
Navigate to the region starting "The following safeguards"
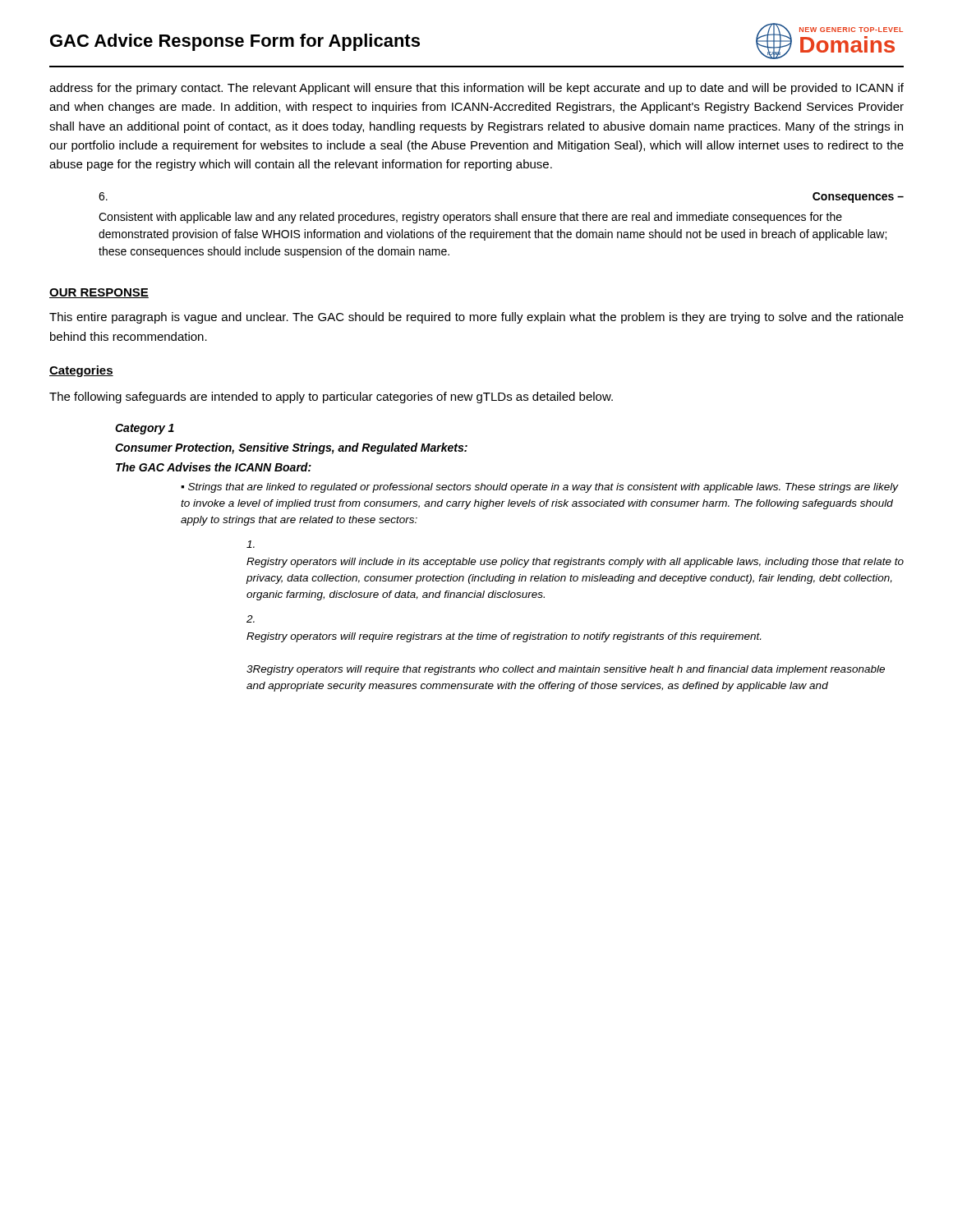(x=332, y=397)
